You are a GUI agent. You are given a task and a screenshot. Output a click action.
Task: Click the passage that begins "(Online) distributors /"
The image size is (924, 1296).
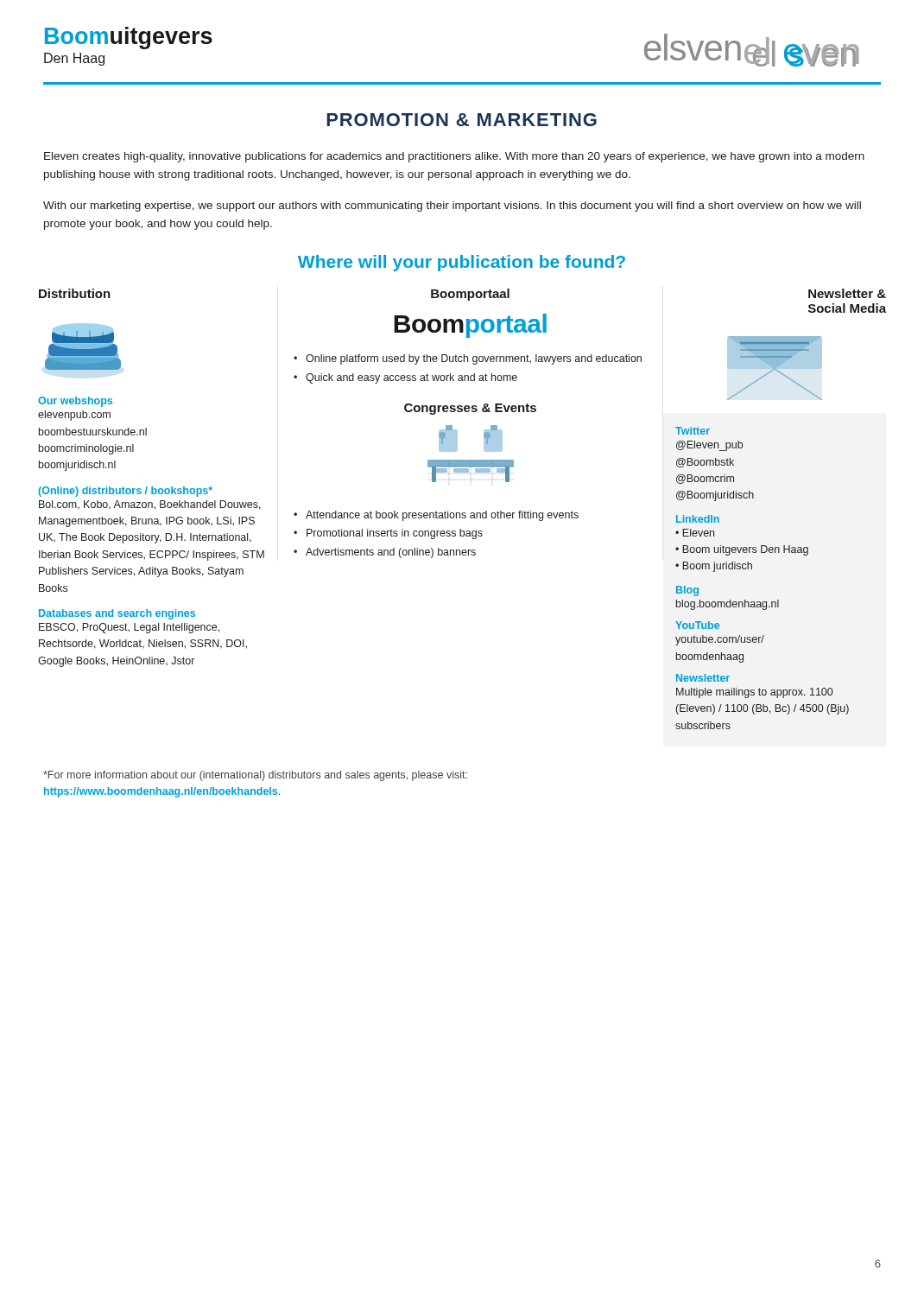click(152, 541)
